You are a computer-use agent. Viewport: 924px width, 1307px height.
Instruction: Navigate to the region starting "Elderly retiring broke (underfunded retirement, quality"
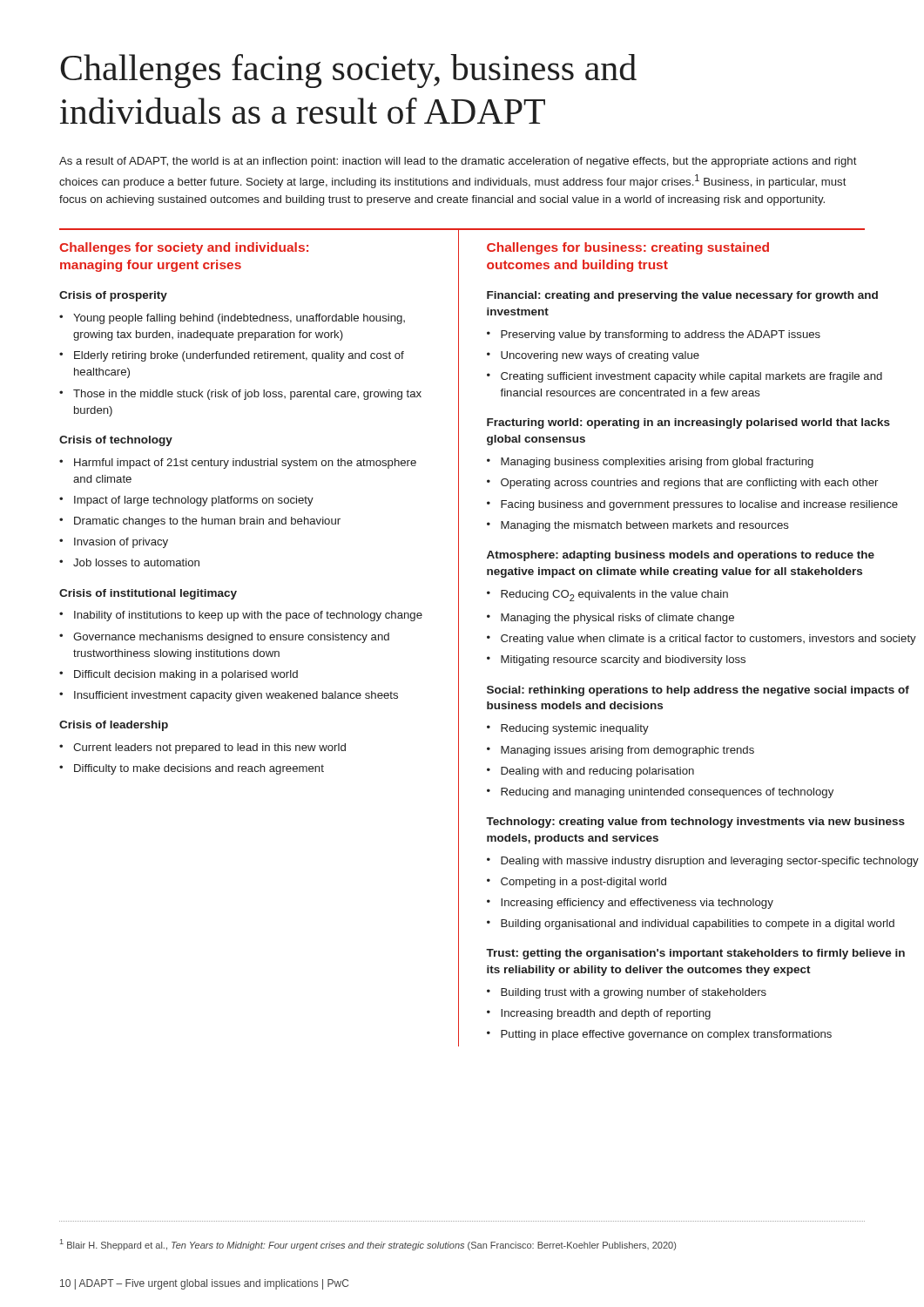(239, 364)
